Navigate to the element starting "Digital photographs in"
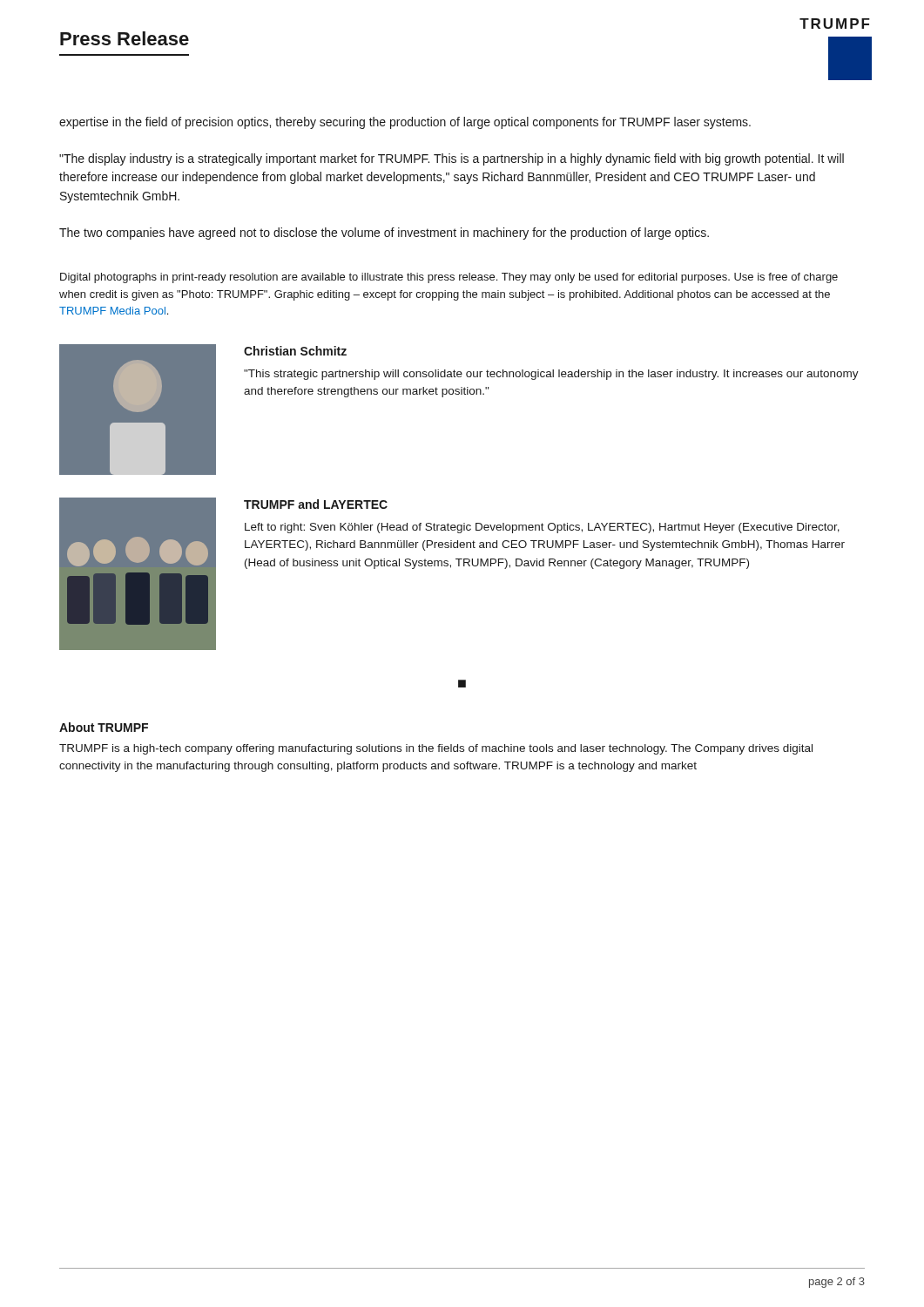This screenshot has height=1307, width=924. (x=449, y=294)
